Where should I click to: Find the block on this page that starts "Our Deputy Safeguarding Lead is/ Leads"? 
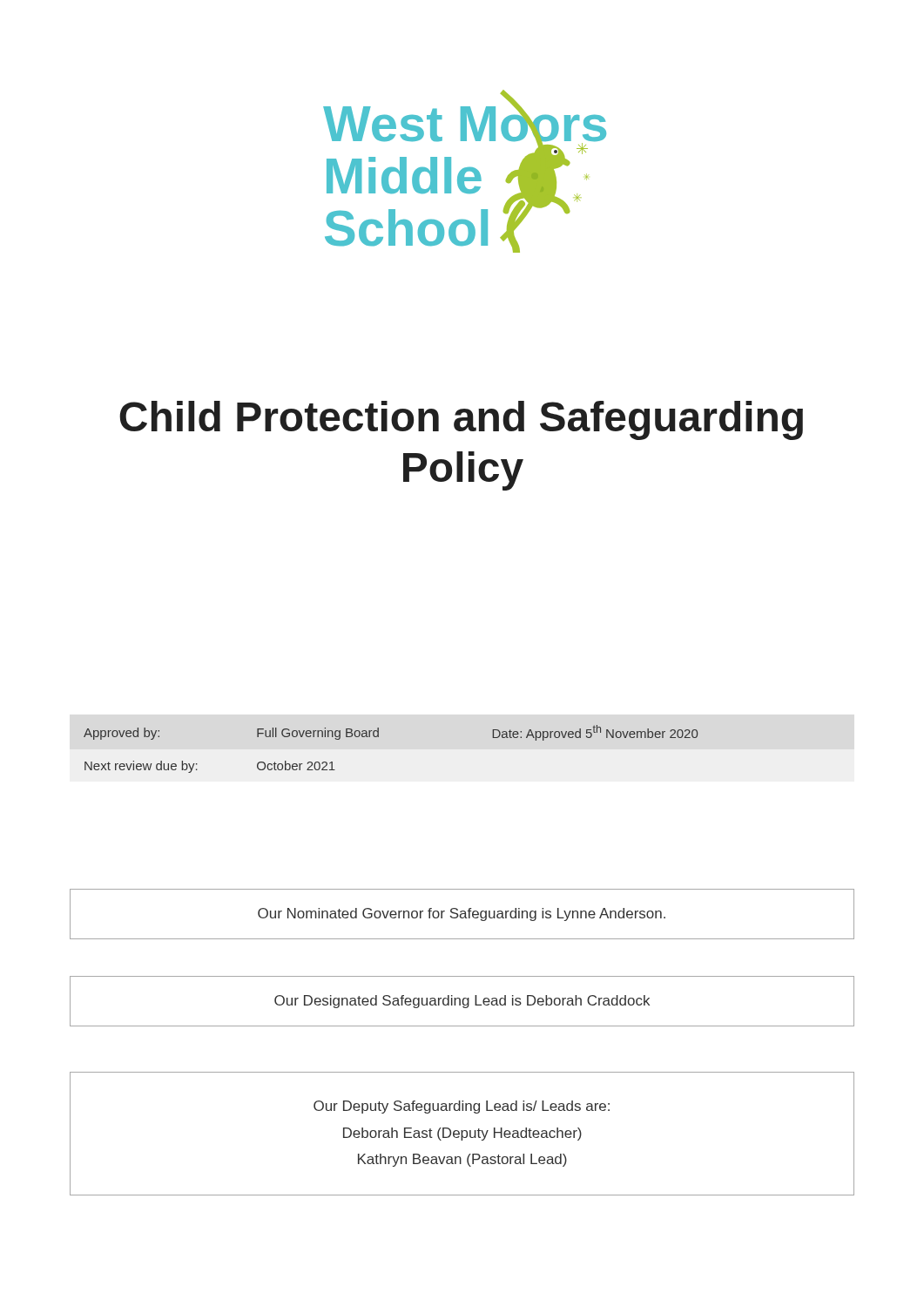click(462, 1133)
